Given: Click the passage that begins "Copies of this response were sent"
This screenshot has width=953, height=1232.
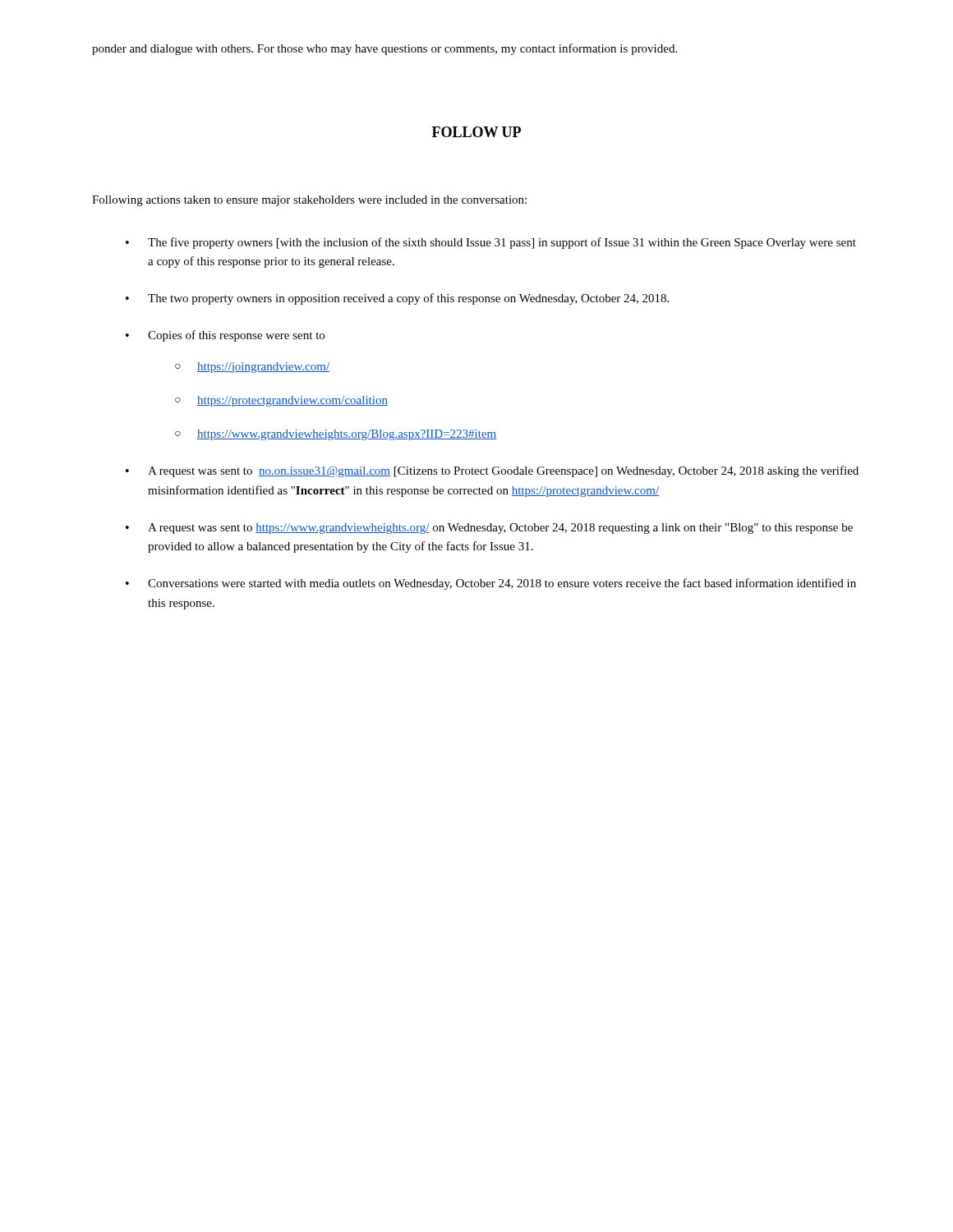Looking at the screenshot, I should point(236,336).
